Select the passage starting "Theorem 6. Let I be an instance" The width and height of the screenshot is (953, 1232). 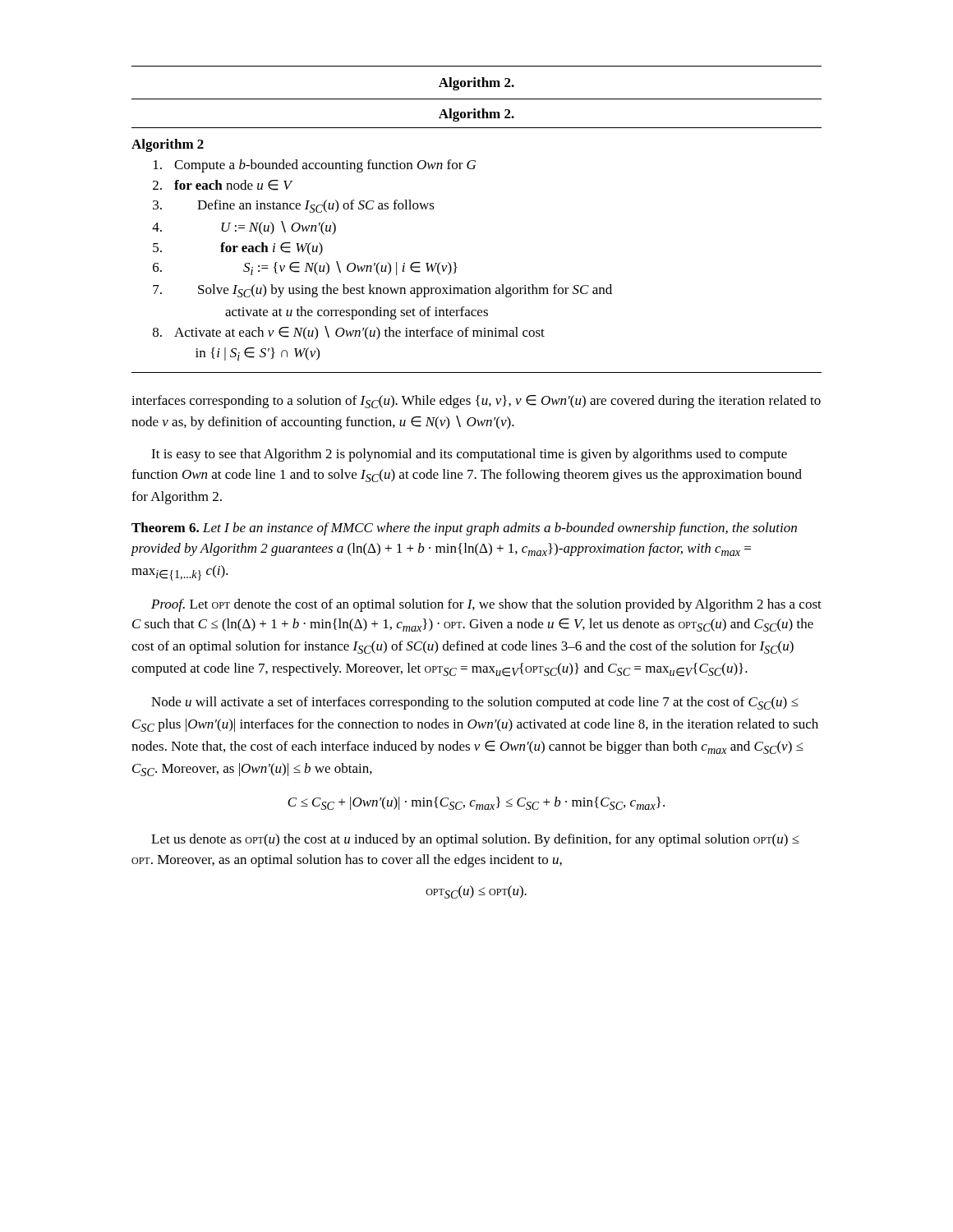tap(464, 551)
